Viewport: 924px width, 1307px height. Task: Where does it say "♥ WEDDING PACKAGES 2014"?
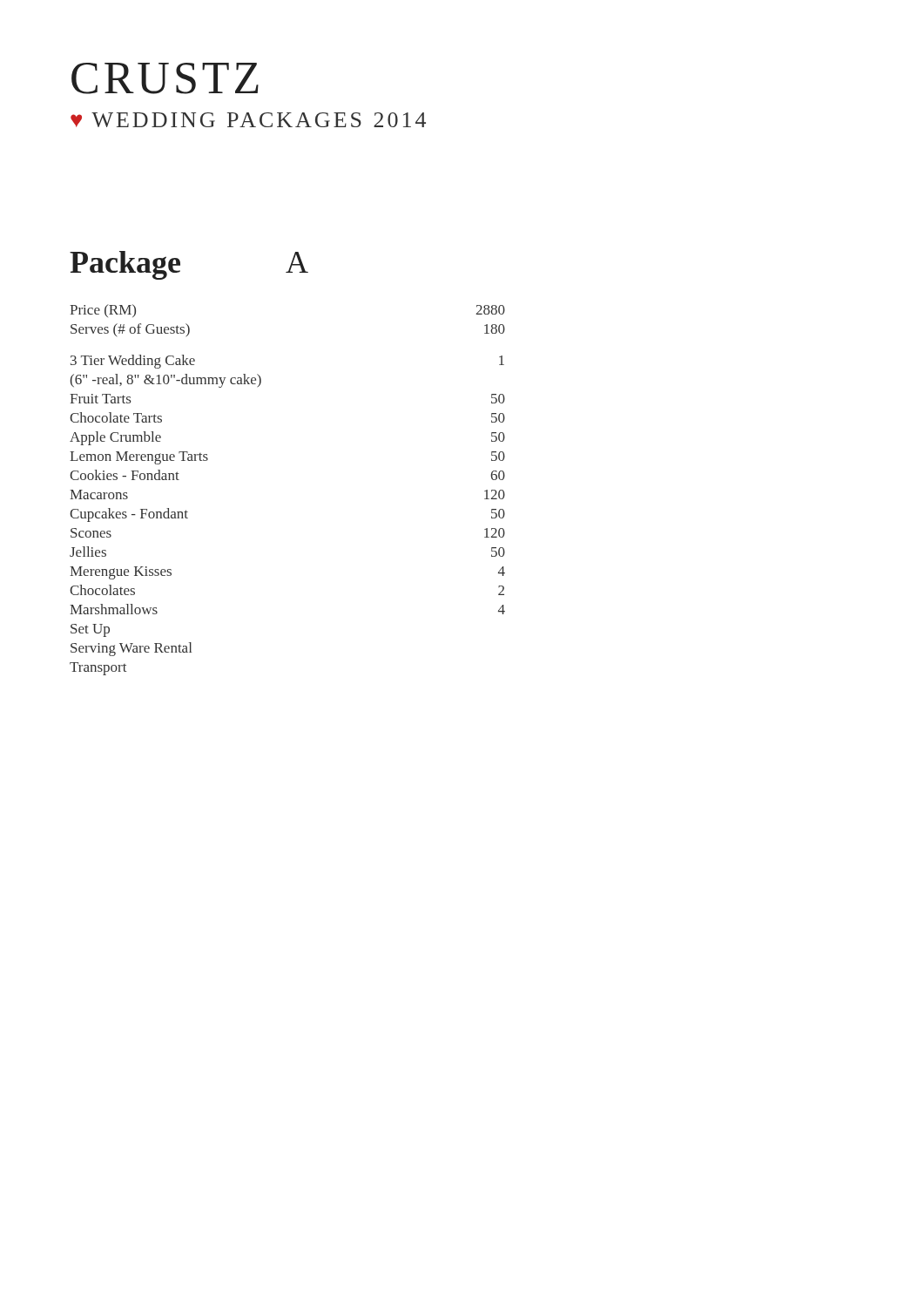[249, 120]
